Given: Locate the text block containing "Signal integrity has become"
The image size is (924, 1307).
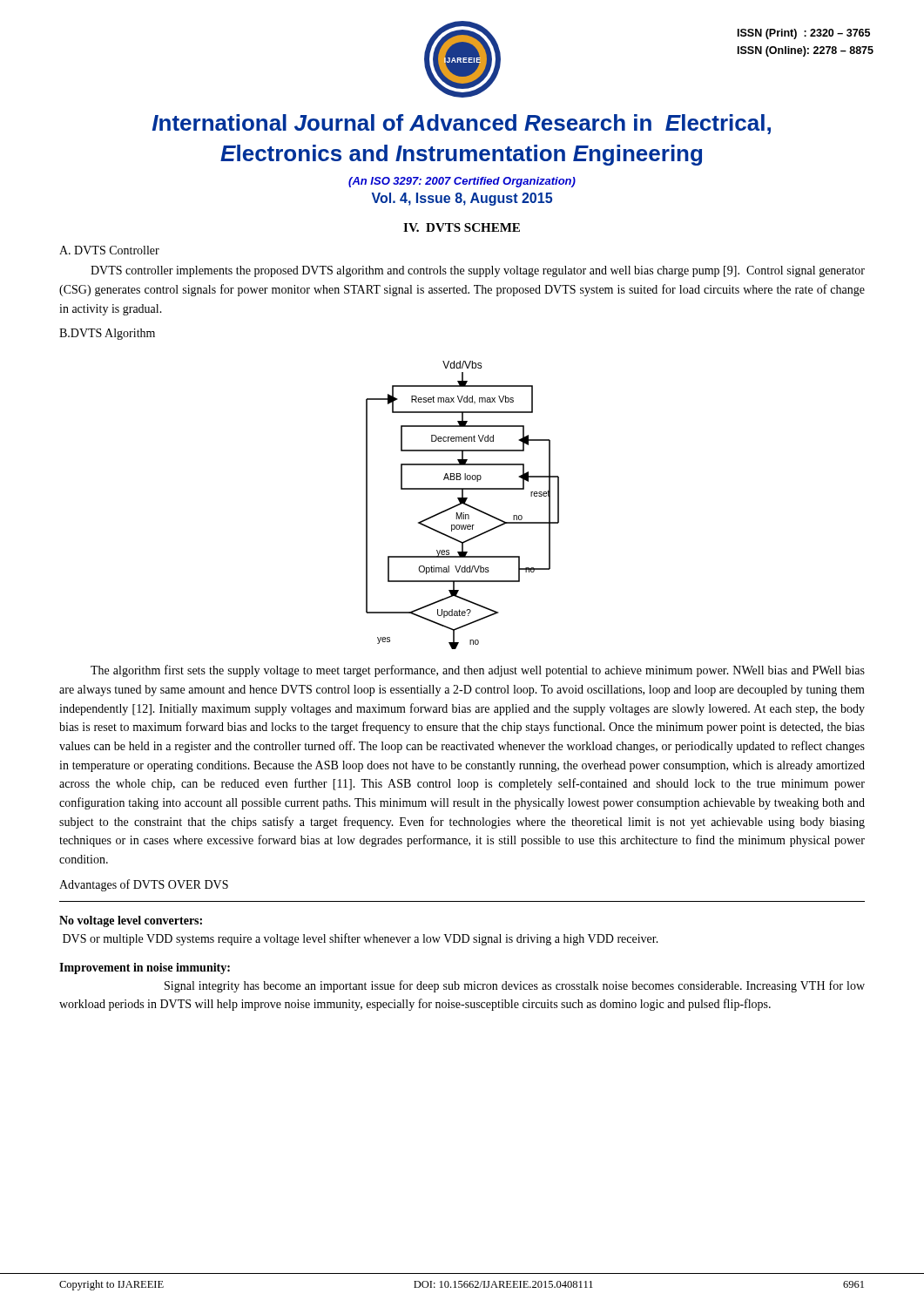Looking at the screenshot, I should point(462,995).
